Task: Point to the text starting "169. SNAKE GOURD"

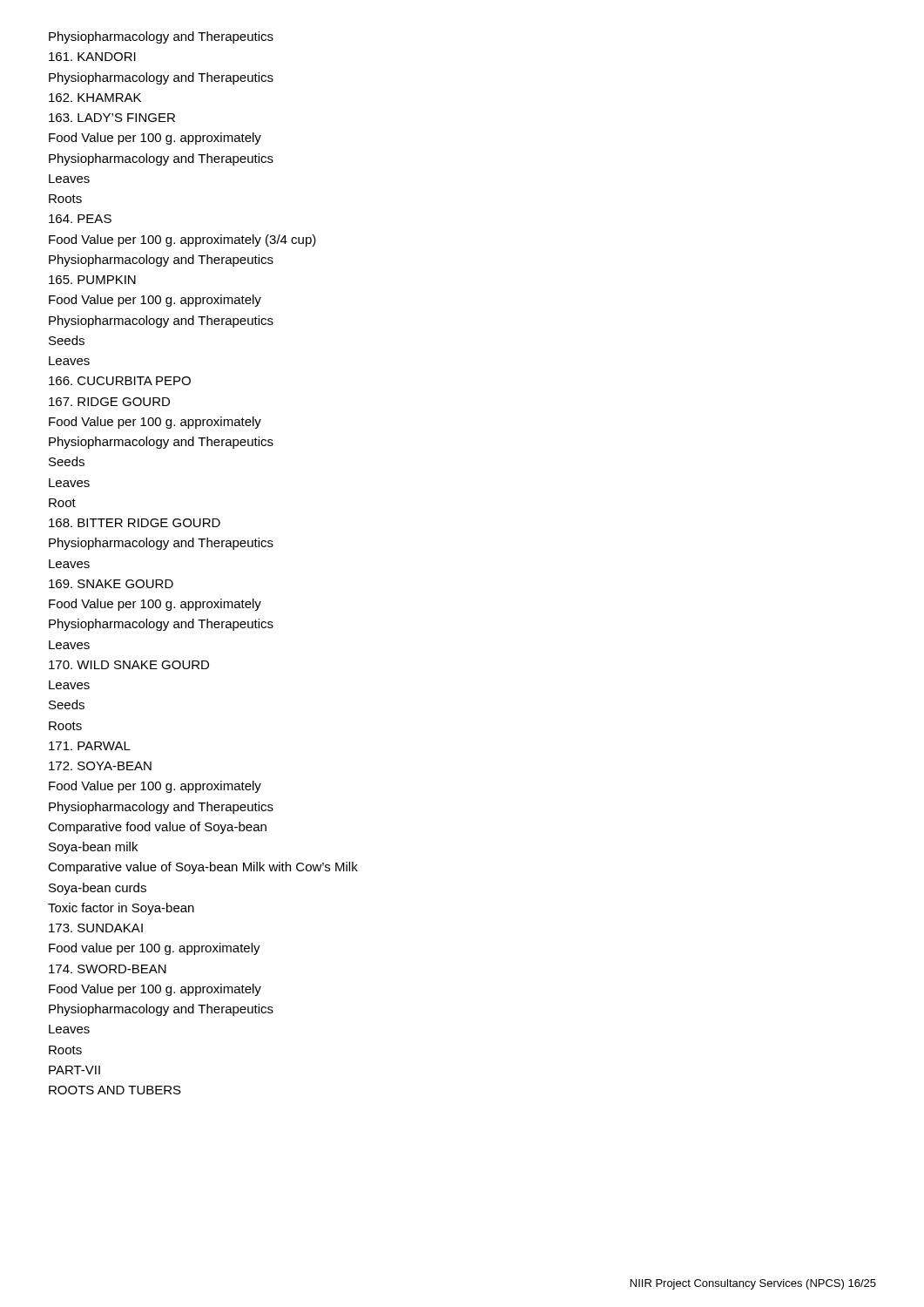Action: coord(111,583)
